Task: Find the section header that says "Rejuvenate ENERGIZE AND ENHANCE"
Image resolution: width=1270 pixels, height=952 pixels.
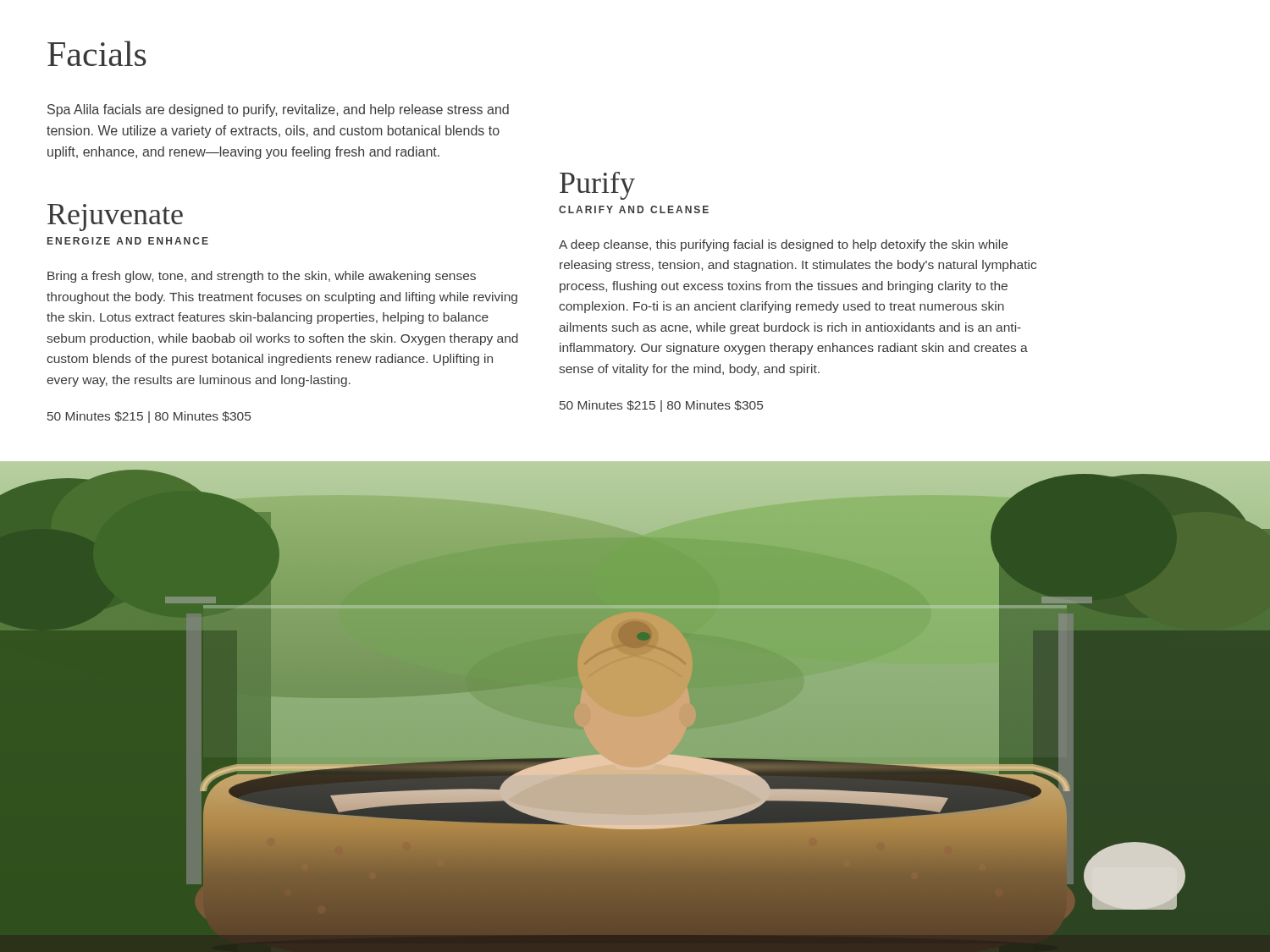Action: coord(115,217)
